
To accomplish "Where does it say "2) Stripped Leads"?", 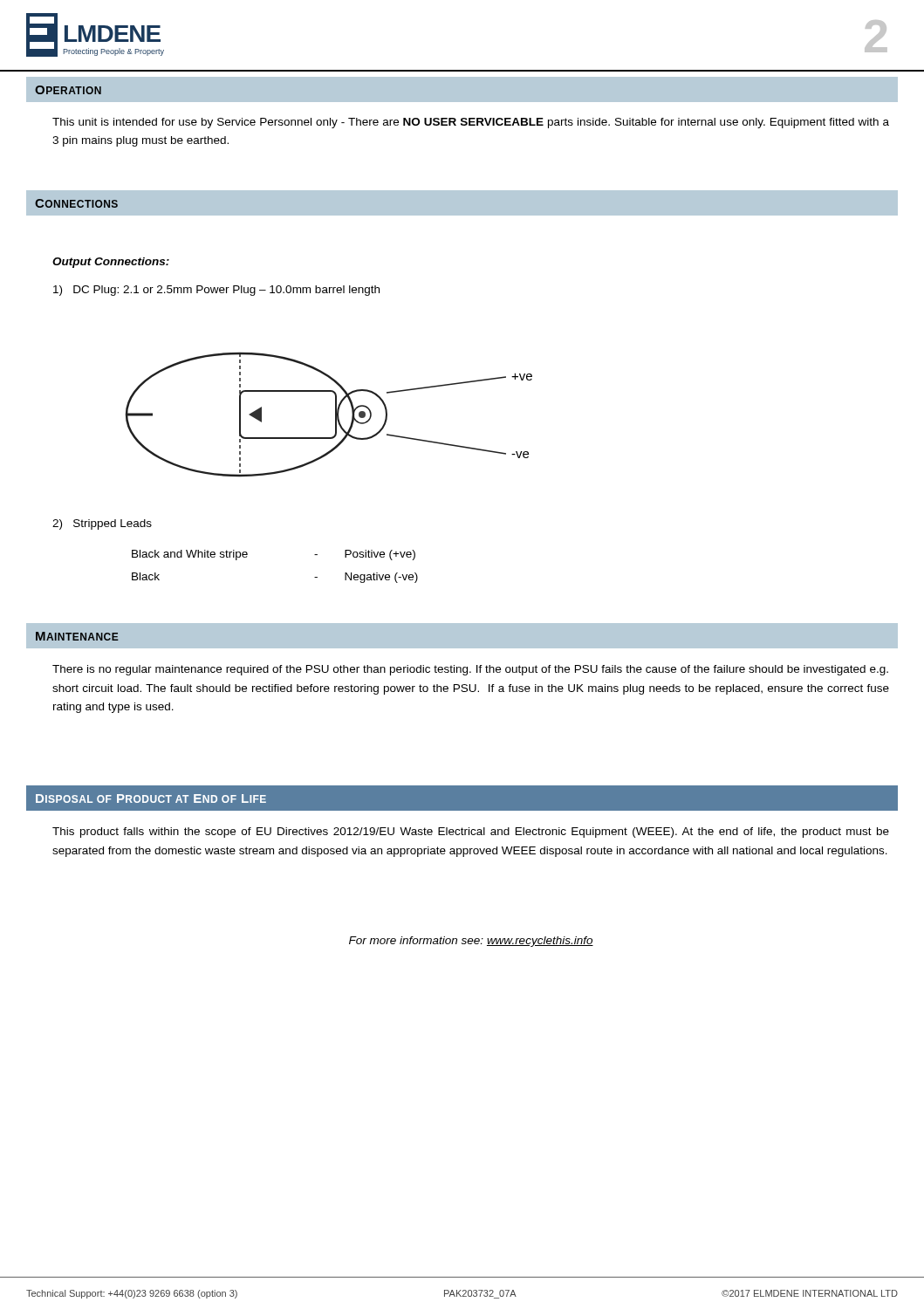I will coord(102,523).
